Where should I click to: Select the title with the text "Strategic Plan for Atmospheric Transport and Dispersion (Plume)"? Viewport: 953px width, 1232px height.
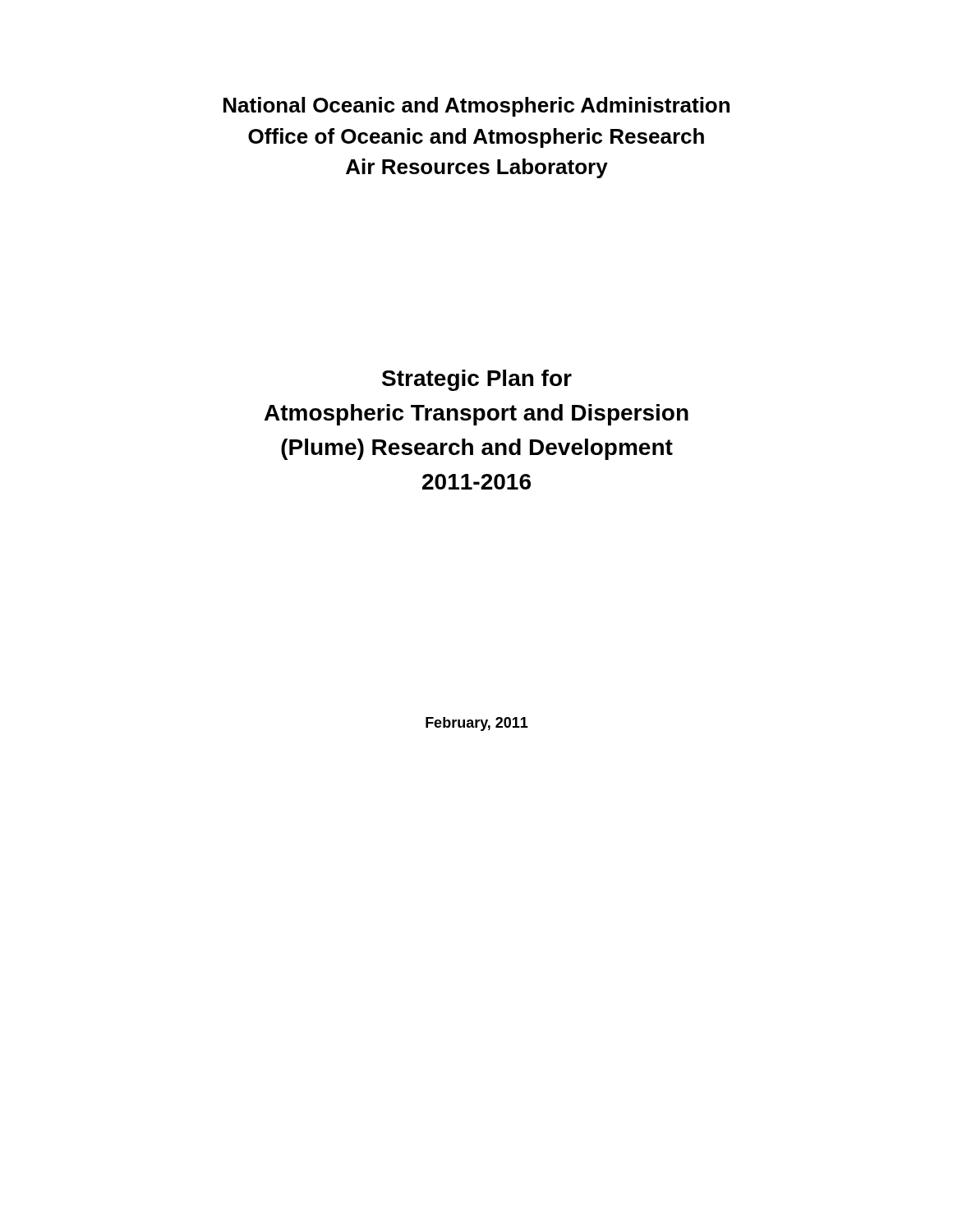pyautogui.click(x=476, y=430)
